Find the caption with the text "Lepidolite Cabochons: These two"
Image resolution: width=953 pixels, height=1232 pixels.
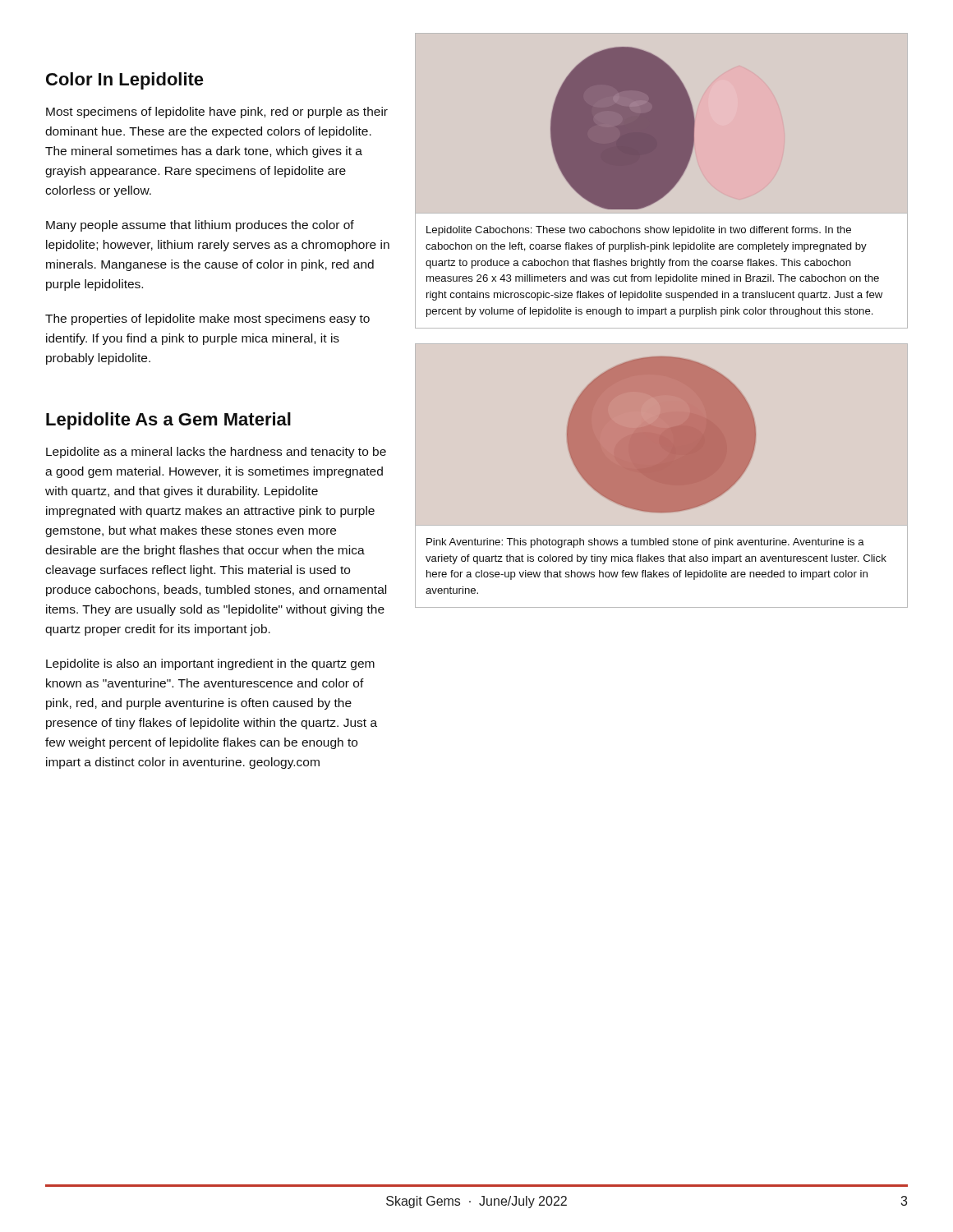(654, 270)
